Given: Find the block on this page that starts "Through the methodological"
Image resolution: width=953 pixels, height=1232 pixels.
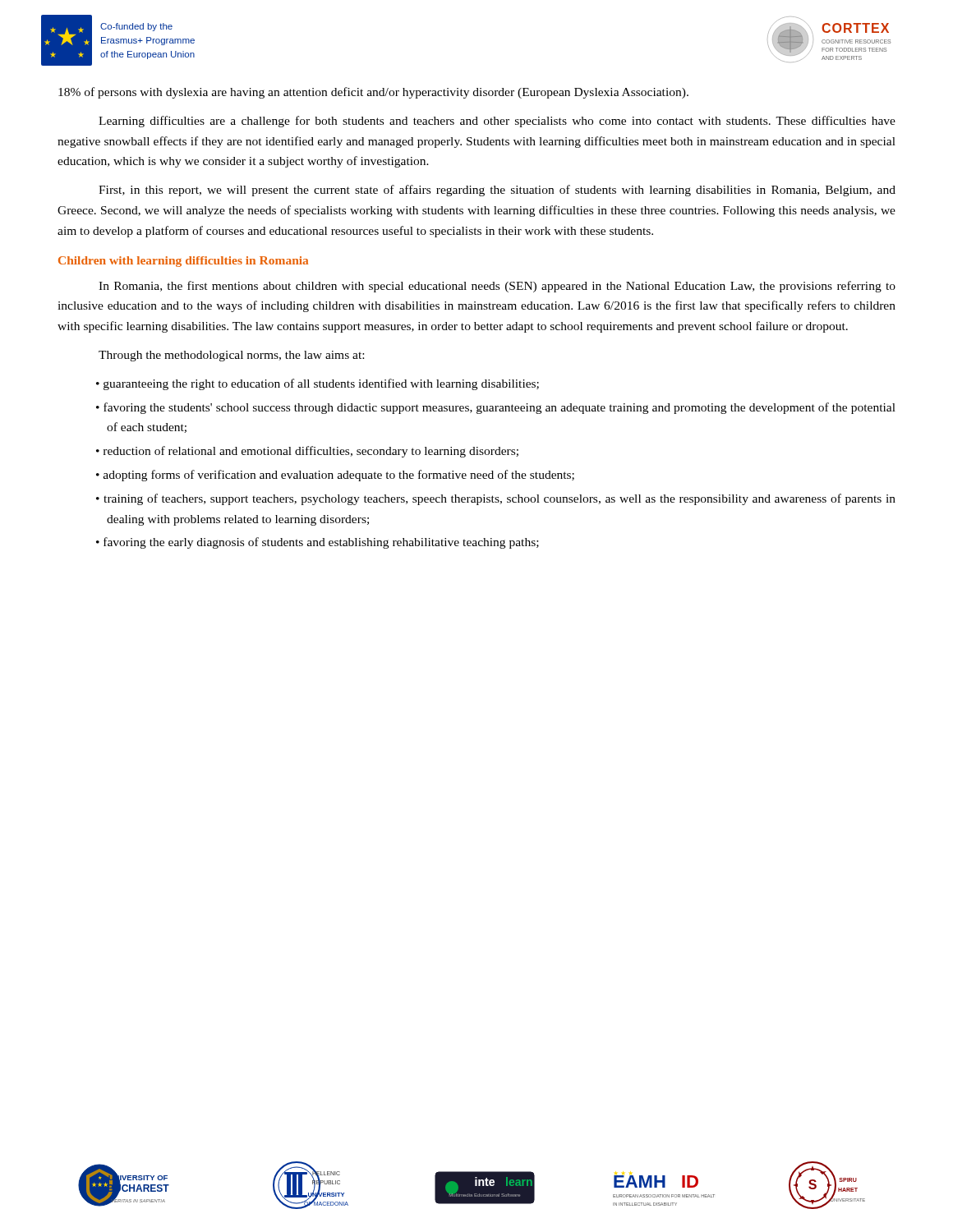Looking at the screenshot, I should (x=231, y=356).
